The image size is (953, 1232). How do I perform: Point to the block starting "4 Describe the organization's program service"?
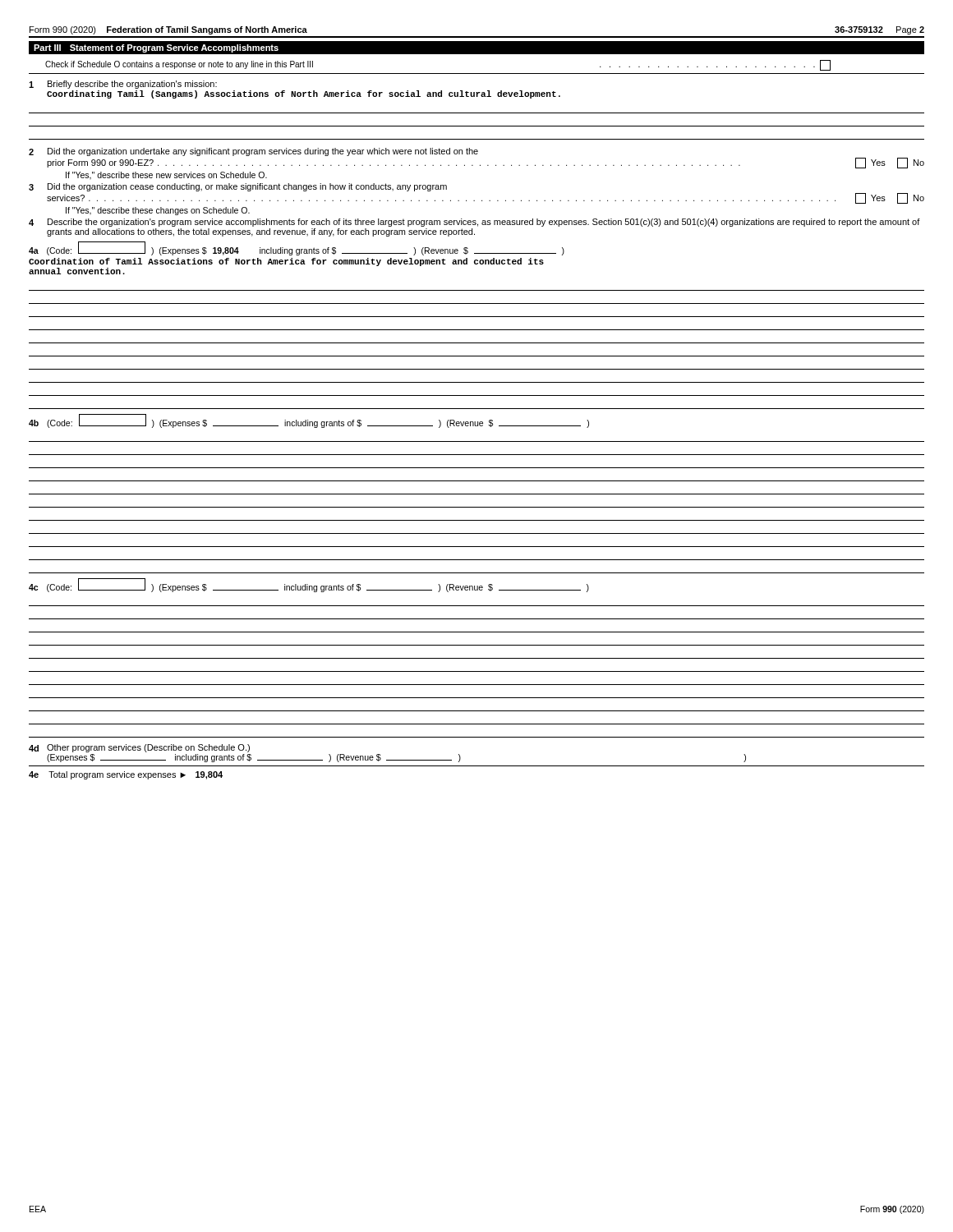(x=476, y=227)
